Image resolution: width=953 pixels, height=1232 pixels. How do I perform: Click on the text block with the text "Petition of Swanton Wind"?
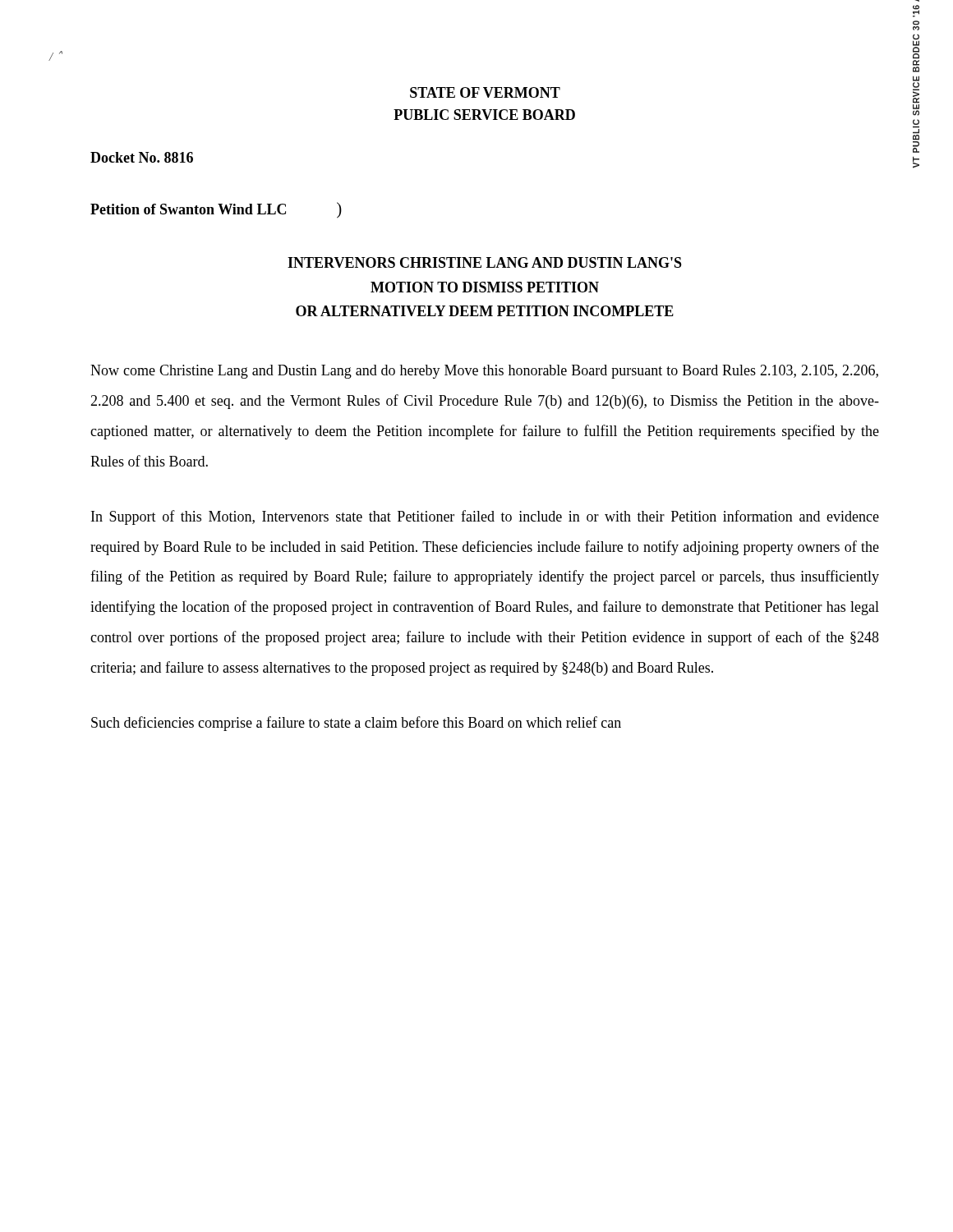[x=216, y=209]
